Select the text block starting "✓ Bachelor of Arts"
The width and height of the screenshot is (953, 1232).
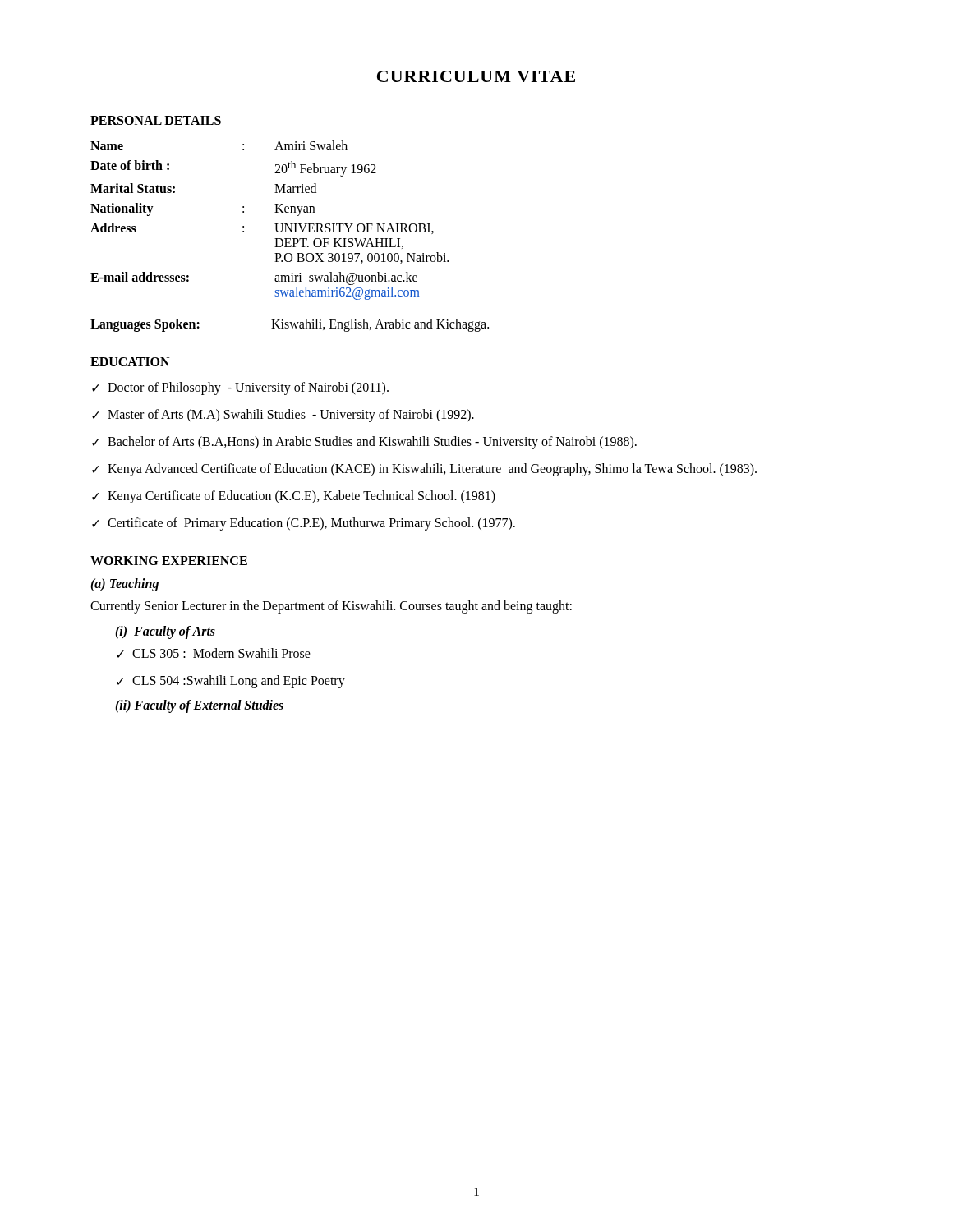click(476, 443)
